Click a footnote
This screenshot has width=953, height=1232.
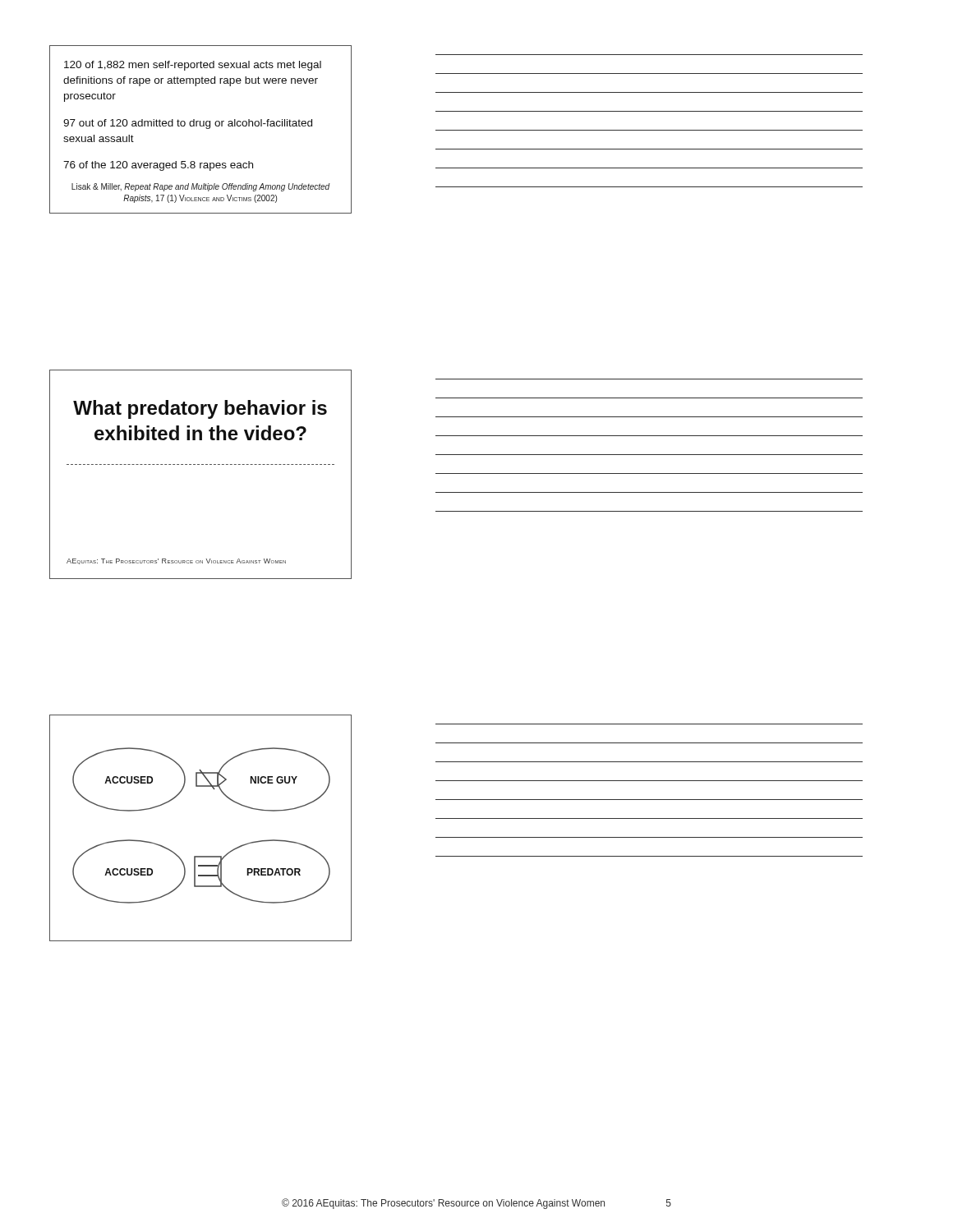(200, 193)
